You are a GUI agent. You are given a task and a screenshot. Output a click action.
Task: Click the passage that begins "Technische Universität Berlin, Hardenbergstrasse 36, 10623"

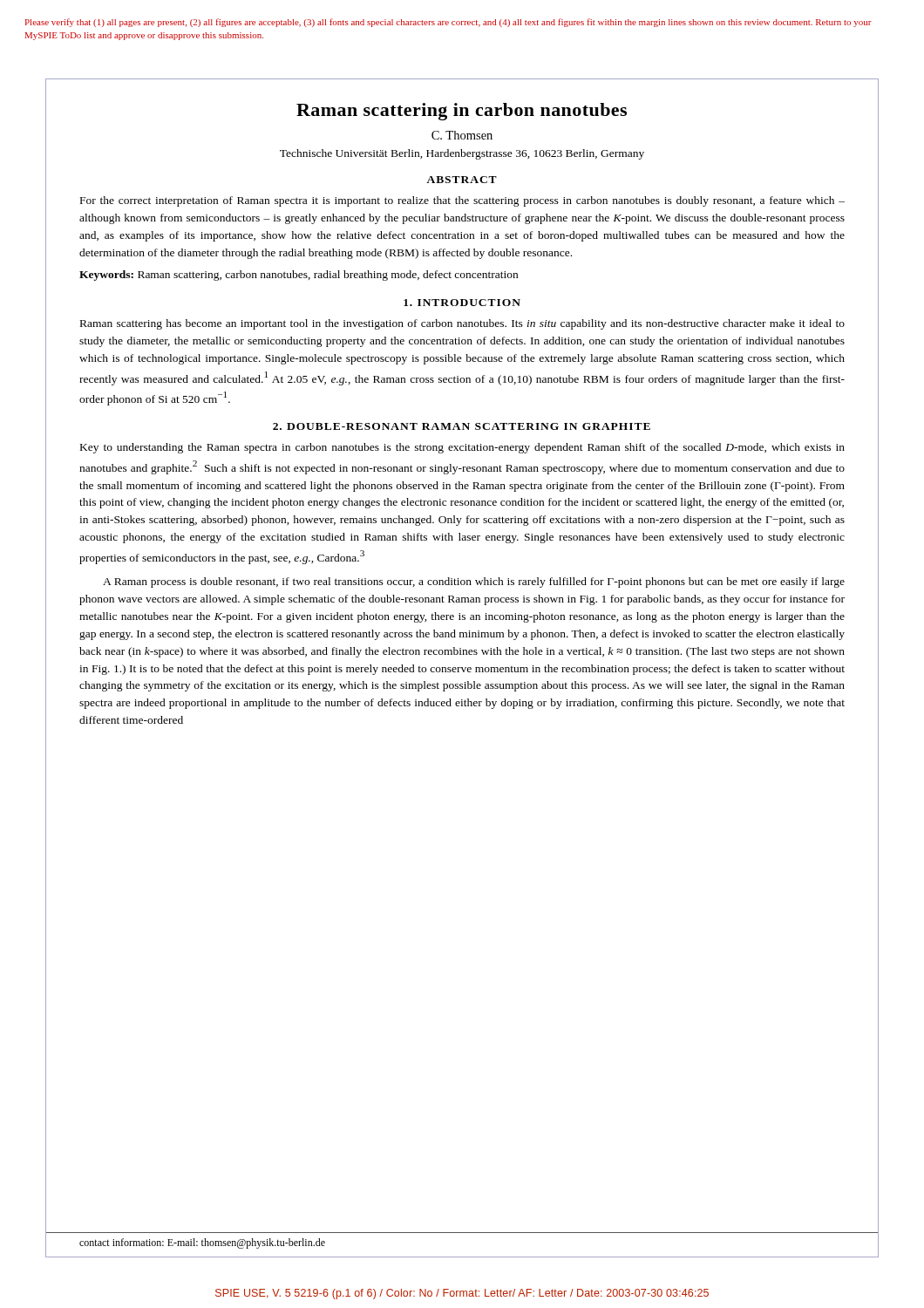(x=462, y=153)
